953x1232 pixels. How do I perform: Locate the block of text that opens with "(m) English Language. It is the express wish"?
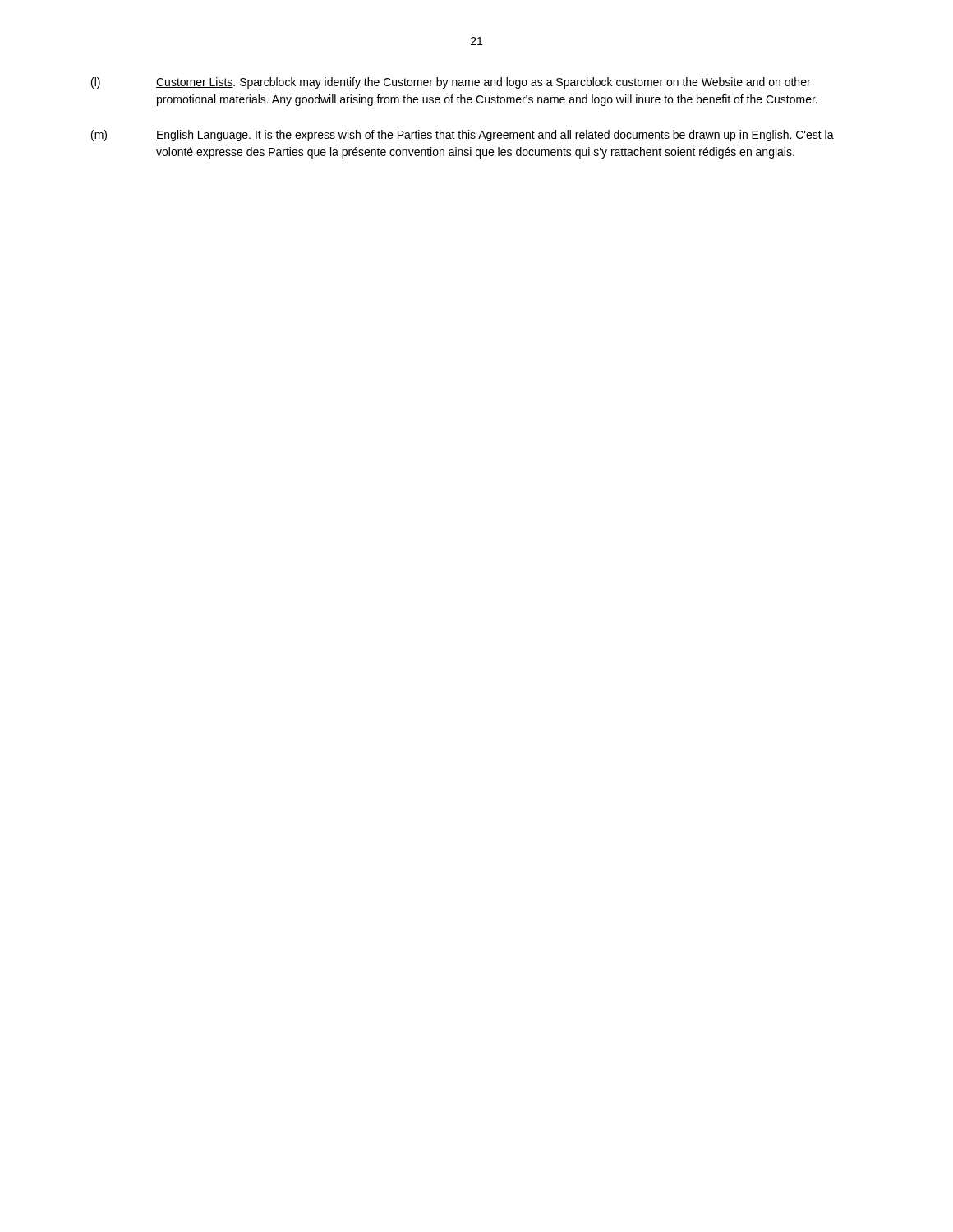tap(476, 144)
